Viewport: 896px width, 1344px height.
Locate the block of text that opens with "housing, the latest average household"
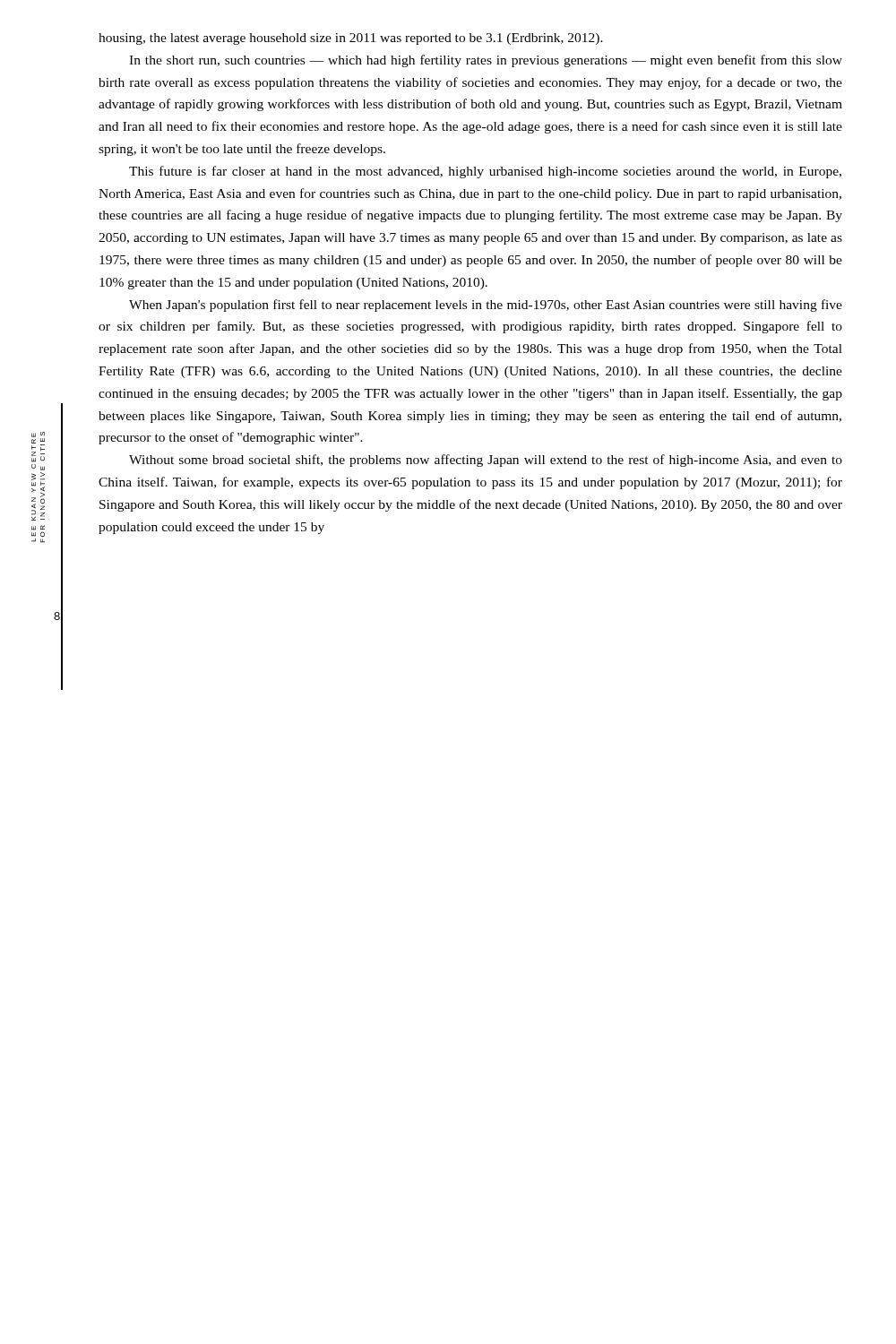tap(470, 282)
